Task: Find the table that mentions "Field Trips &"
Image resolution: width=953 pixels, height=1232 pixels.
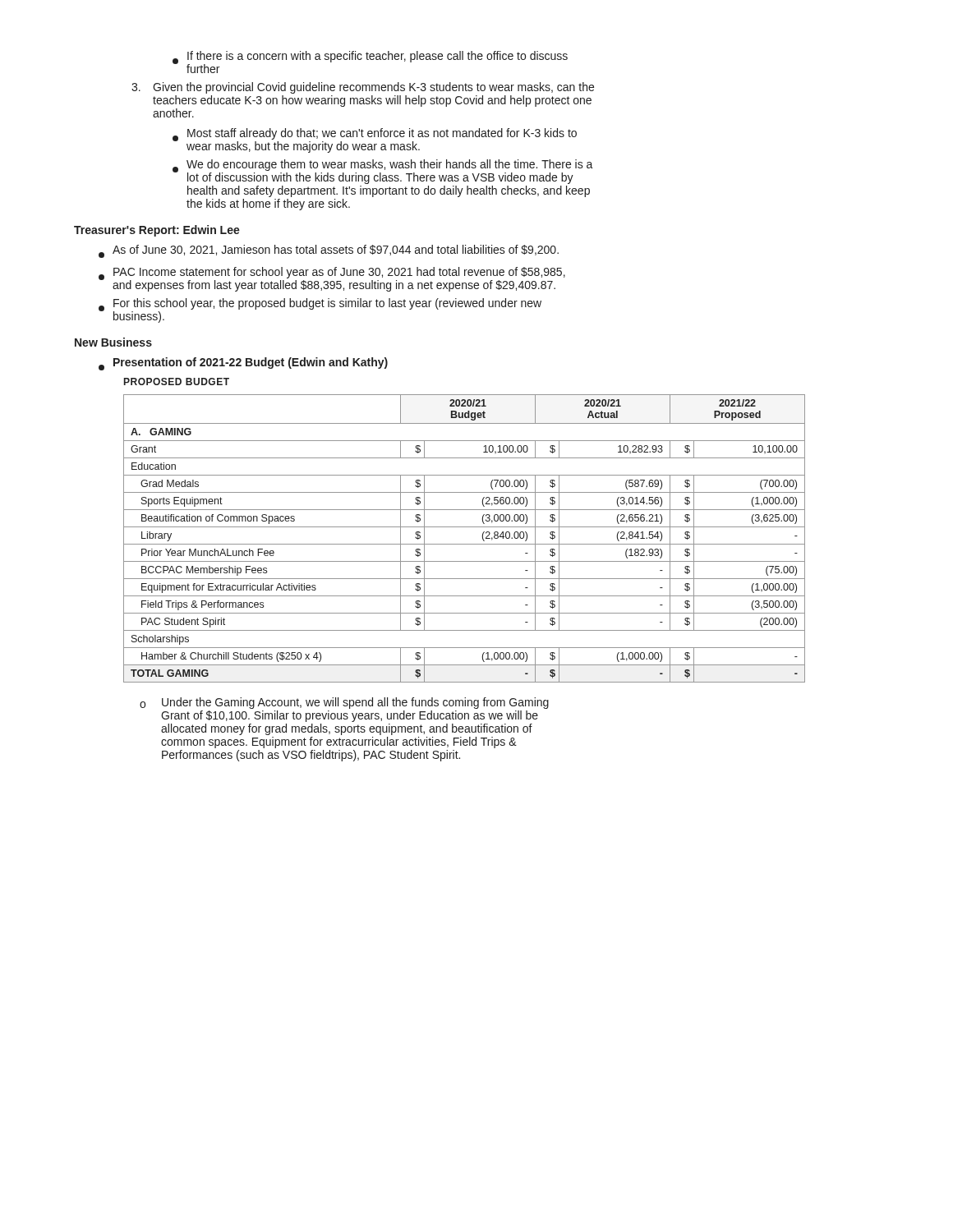Action: pos(476,538)
